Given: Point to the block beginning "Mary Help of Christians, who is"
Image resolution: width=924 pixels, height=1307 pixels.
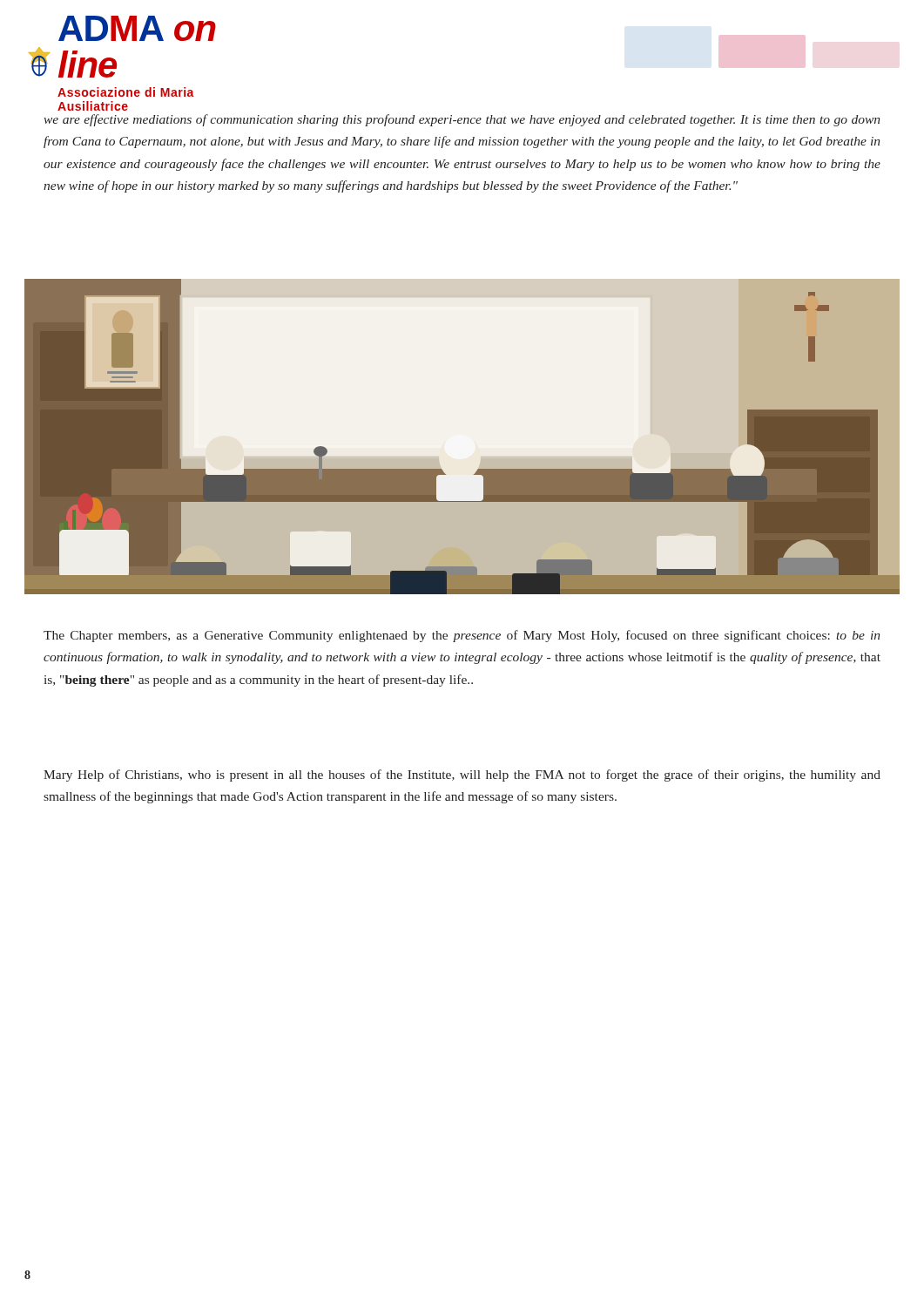Looking at the screenshot, I should point(462,785).
